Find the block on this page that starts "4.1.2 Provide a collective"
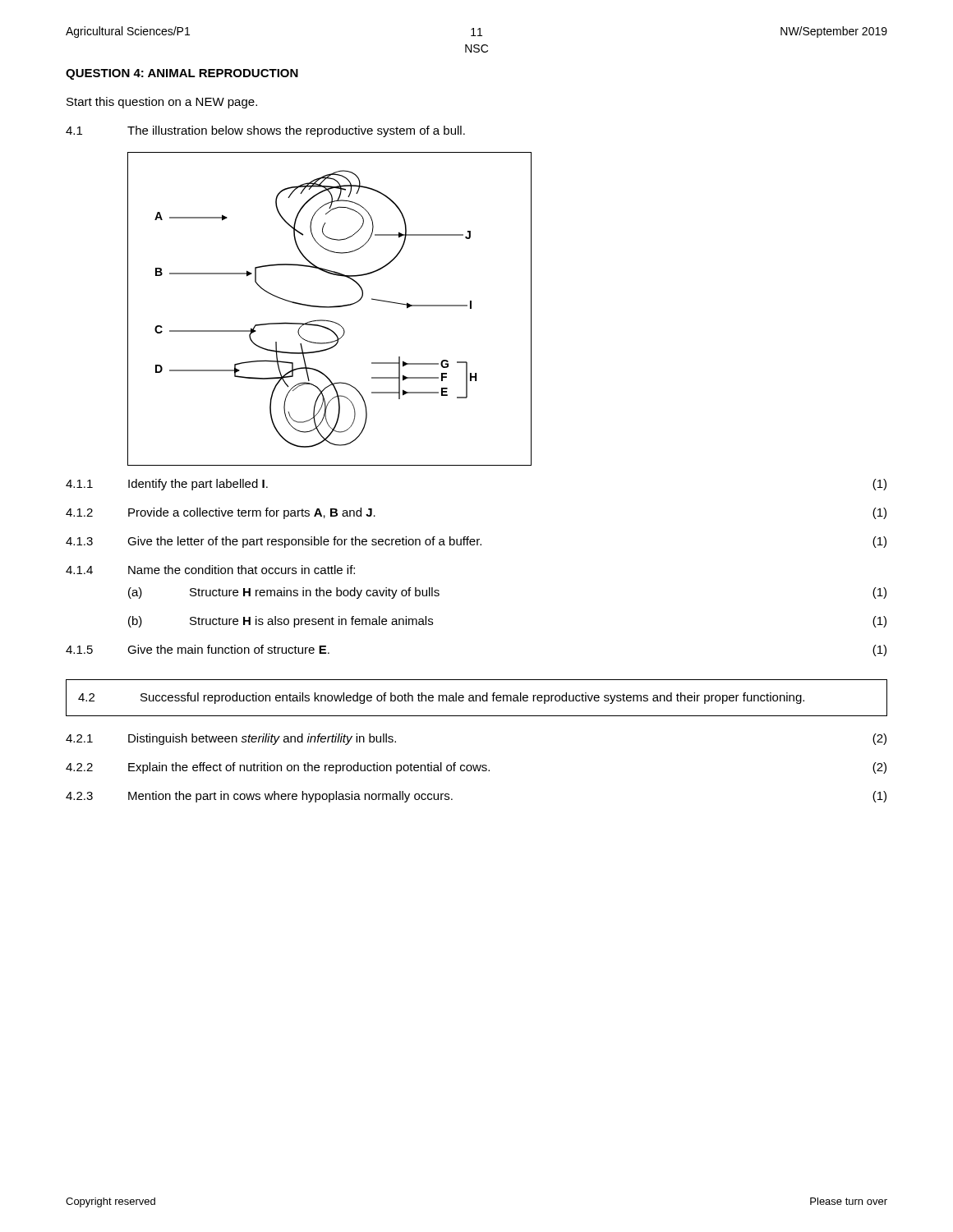Viewport: 953px width, 1232px height. tap(79, 513)
